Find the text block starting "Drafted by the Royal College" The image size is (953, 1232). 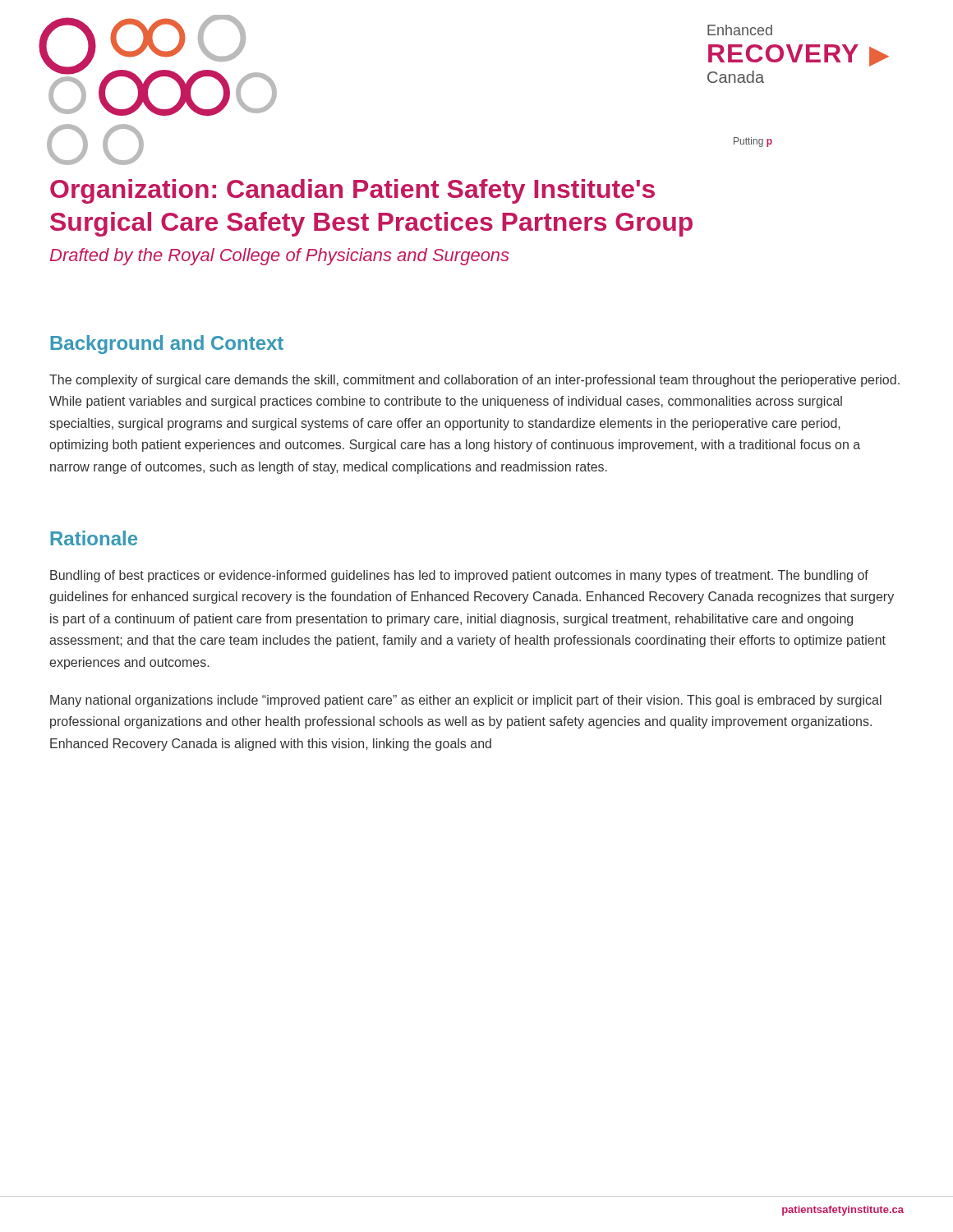tap(279, 255)
